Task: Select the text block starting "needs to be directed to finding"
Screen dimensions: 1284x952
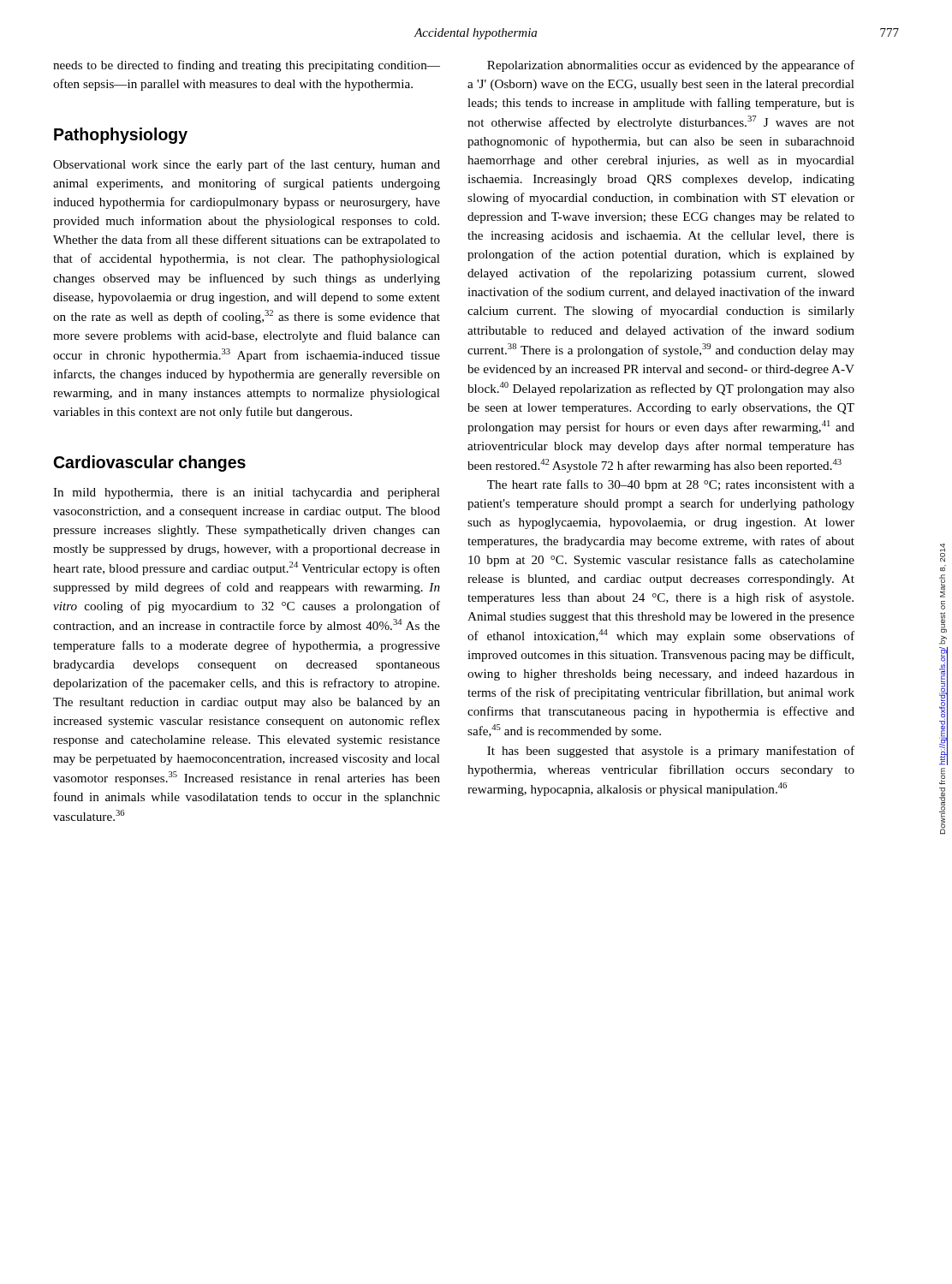Action: (247, 74)
